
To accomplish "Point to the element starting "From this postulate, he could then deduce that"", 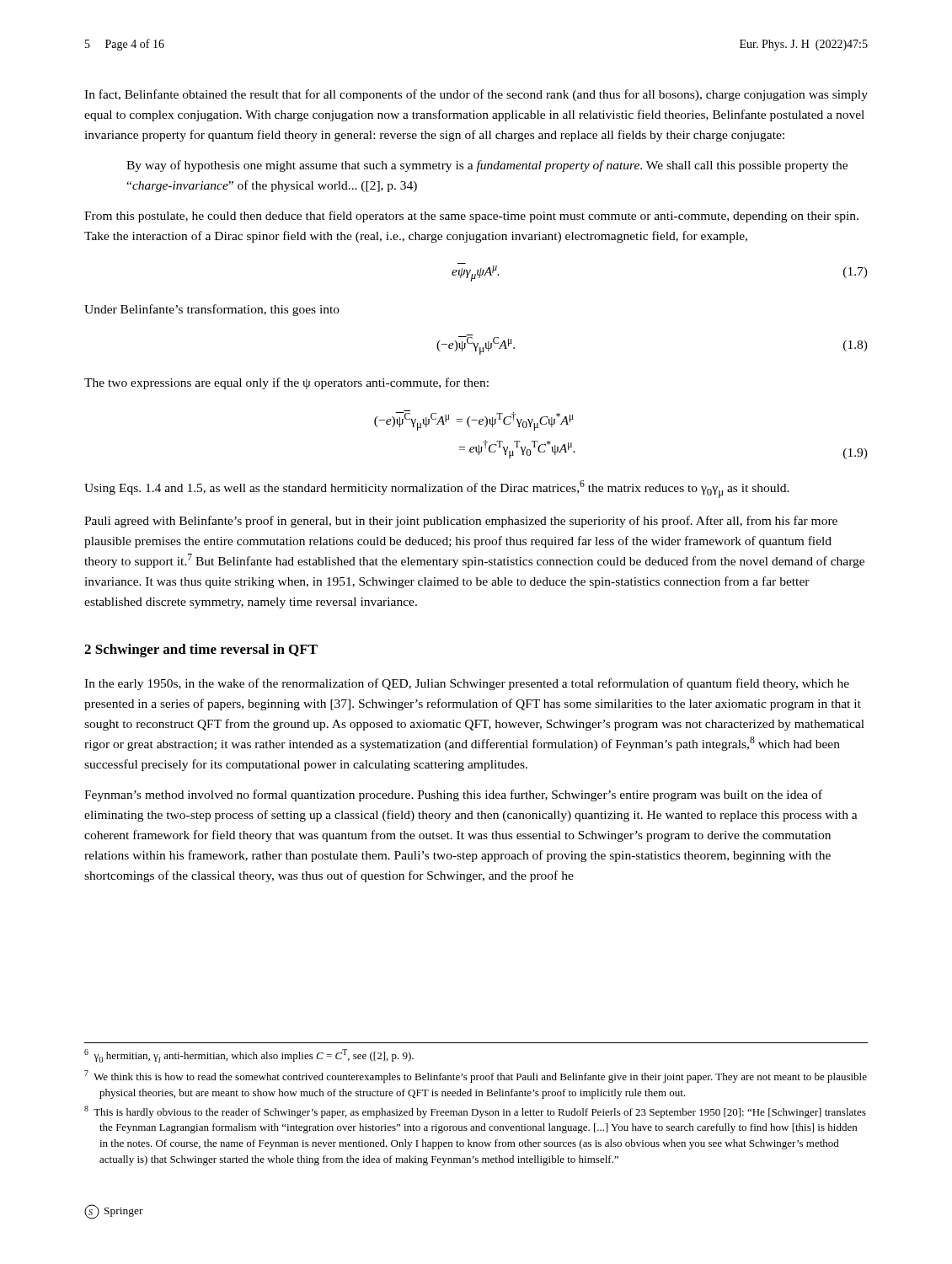I will (x=472, y=225).
